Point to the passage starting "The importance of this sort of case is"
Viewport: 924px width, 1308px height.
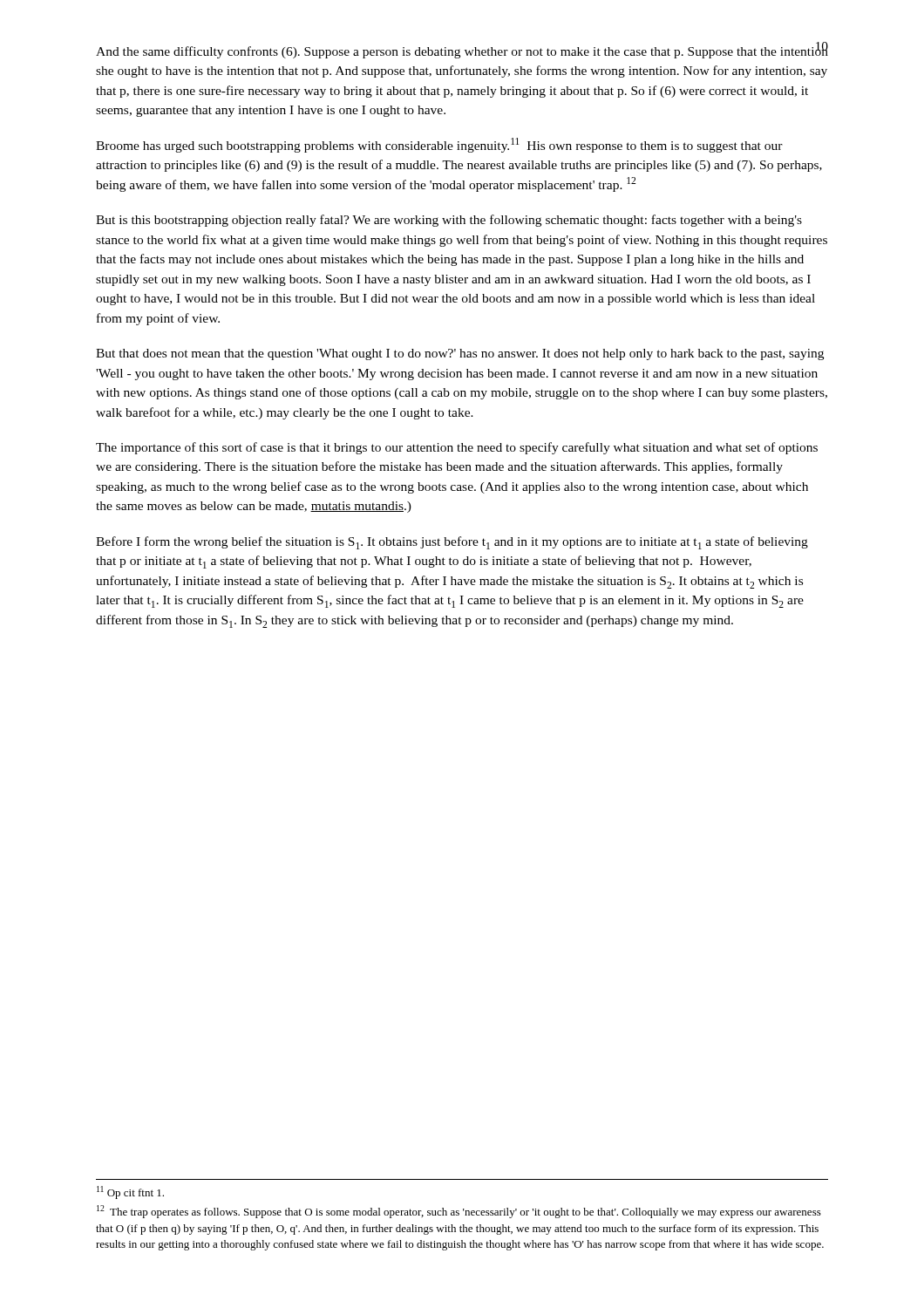coord(457,476)
